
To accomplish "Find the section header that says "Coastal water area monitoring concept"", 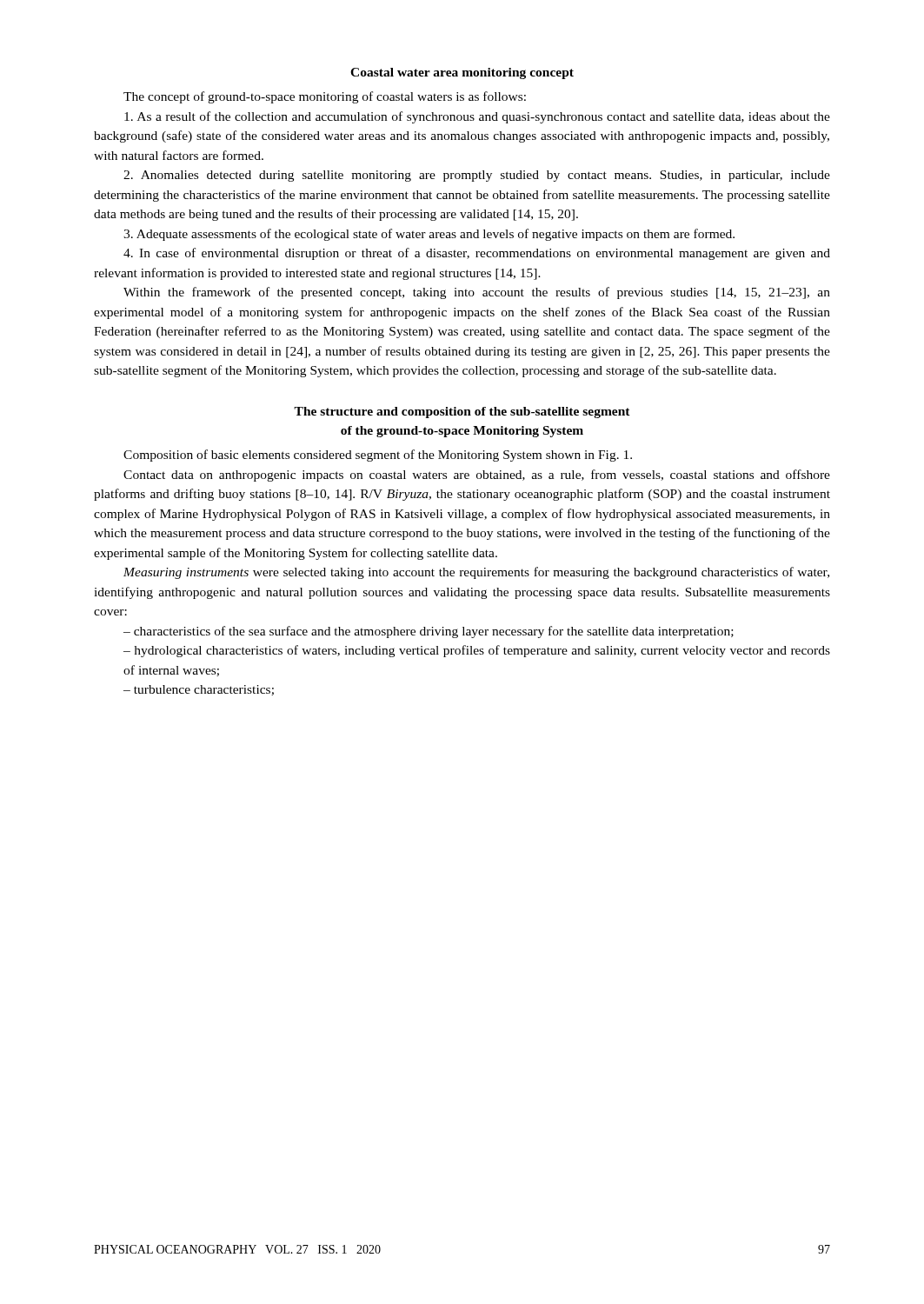I will (462, 72).
